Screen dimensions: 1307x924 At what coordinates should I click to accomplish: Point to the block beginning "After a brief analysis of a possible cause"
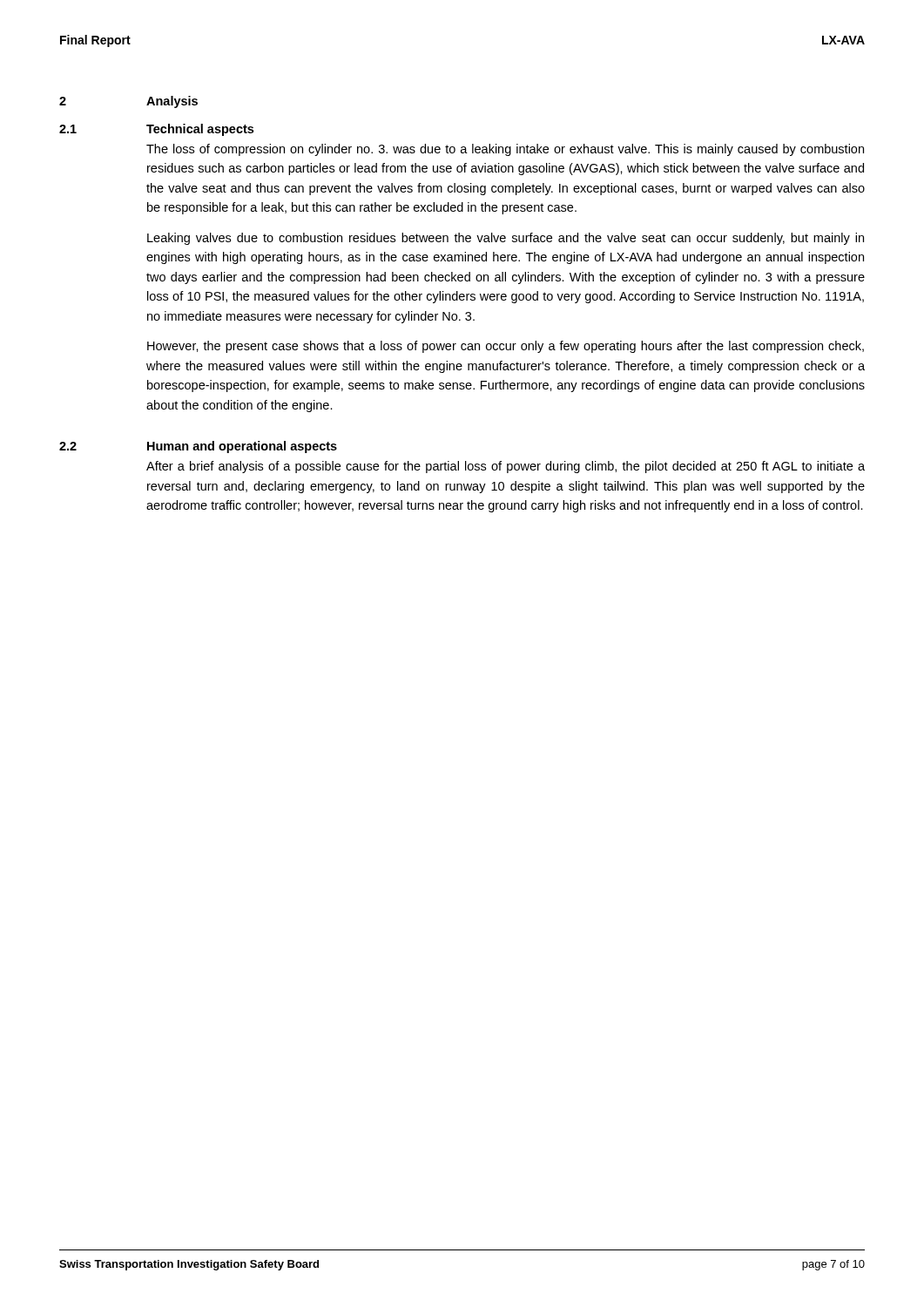[506, 486]
